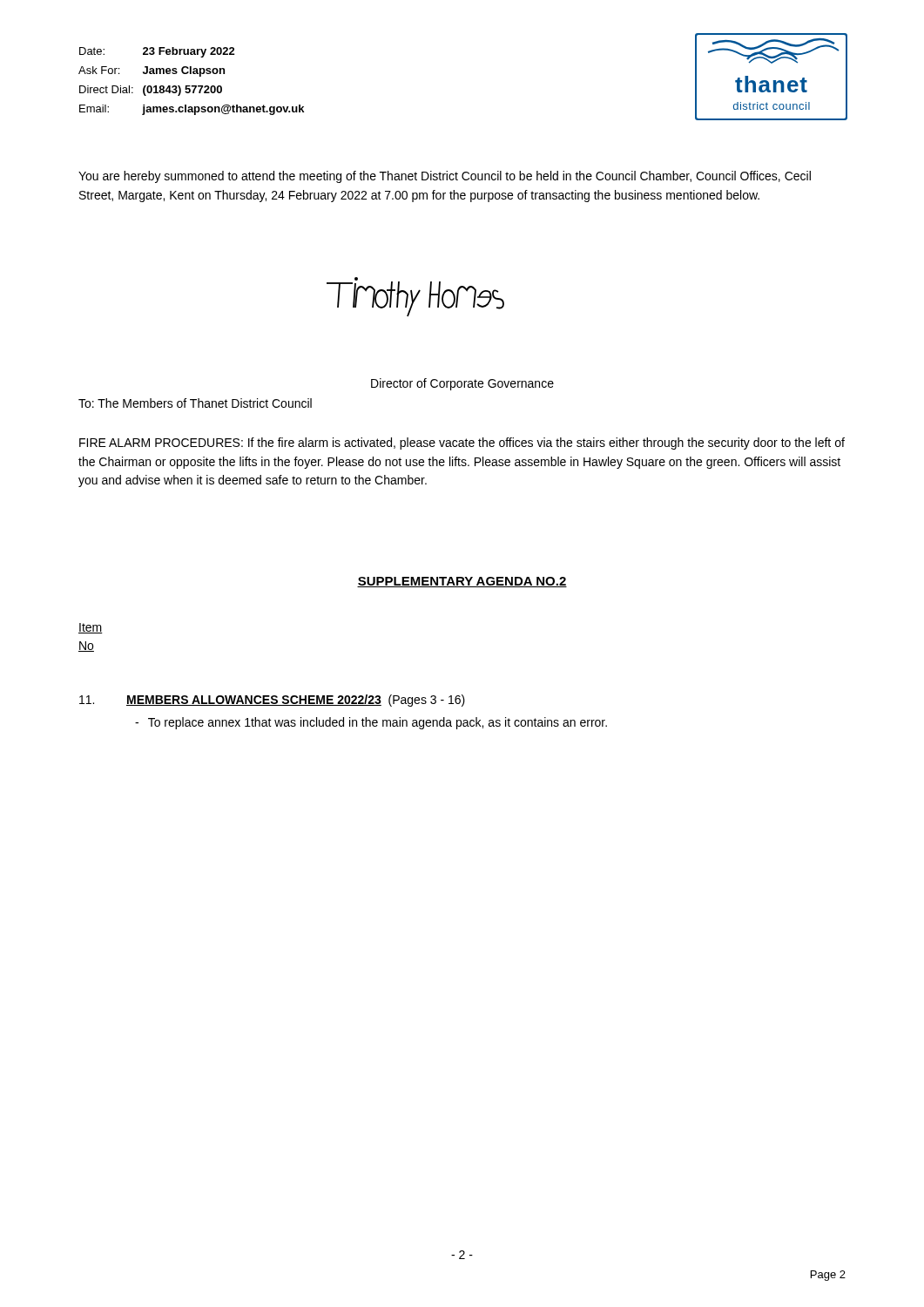
Task: Select the illustration
Action: 462,301
